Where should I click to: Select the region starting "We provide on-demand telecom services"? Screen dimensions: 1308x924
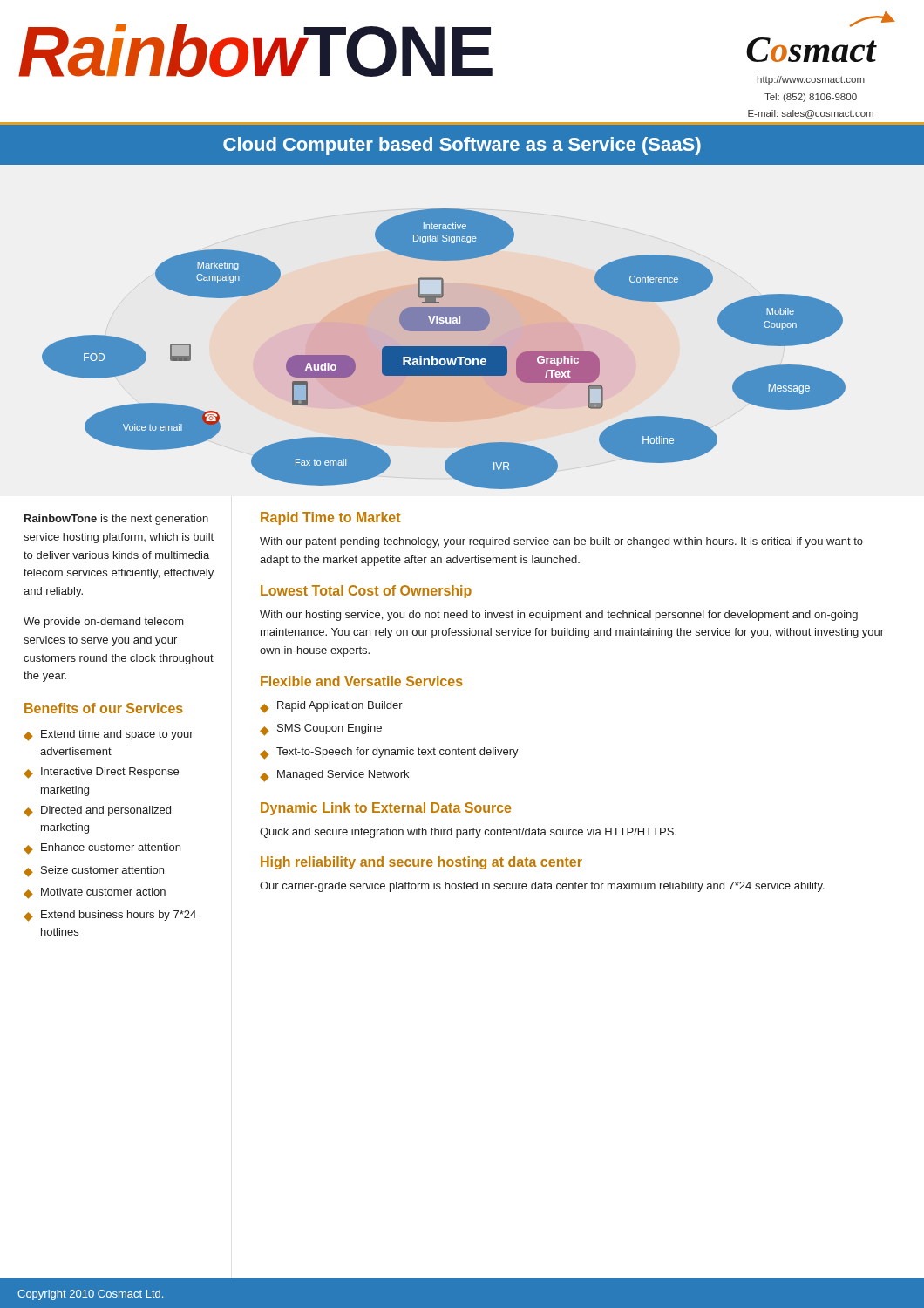click(x=118, y=649)
